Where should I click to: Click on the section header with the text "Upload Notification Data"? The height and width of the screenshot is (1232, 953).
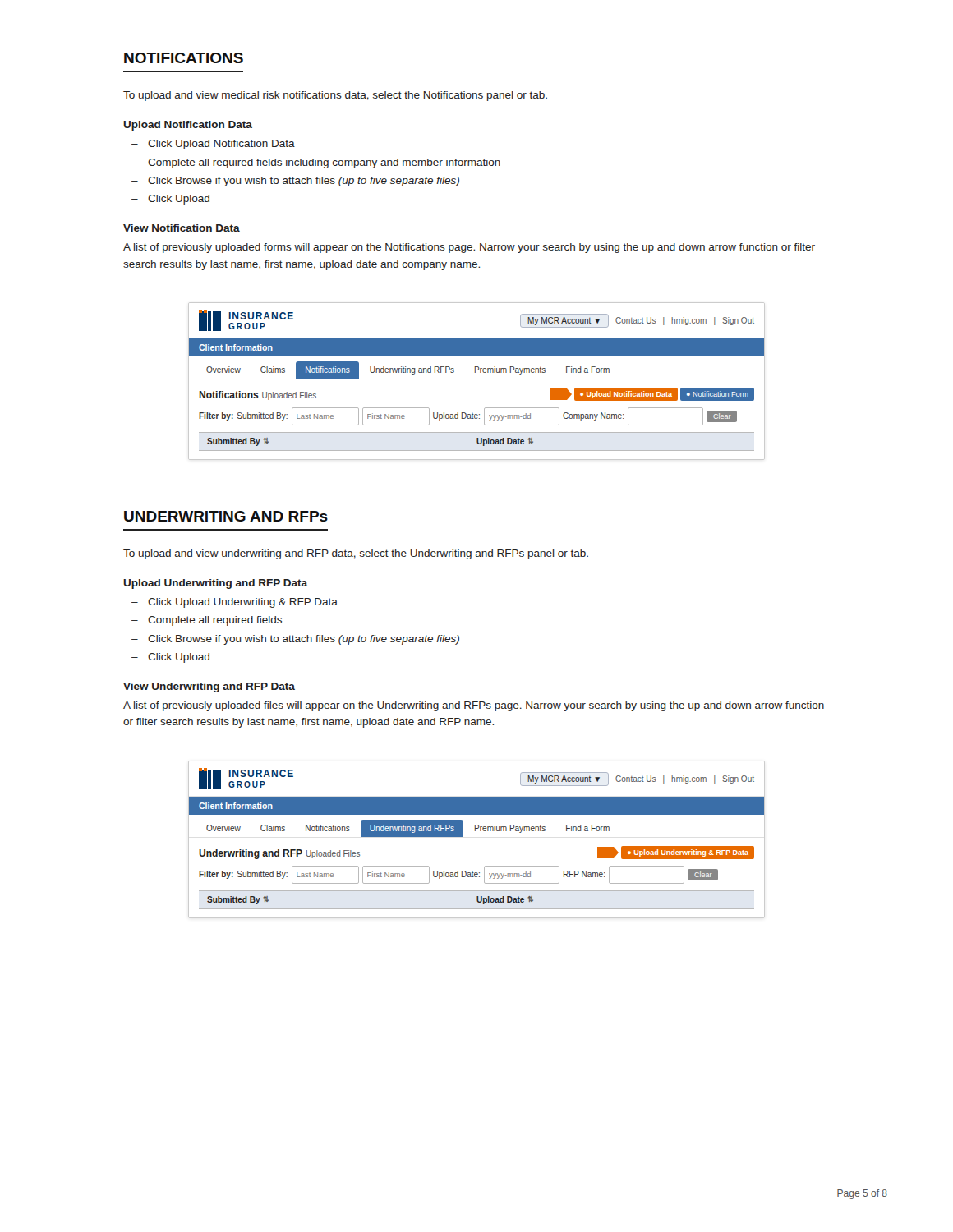[188, 125]
